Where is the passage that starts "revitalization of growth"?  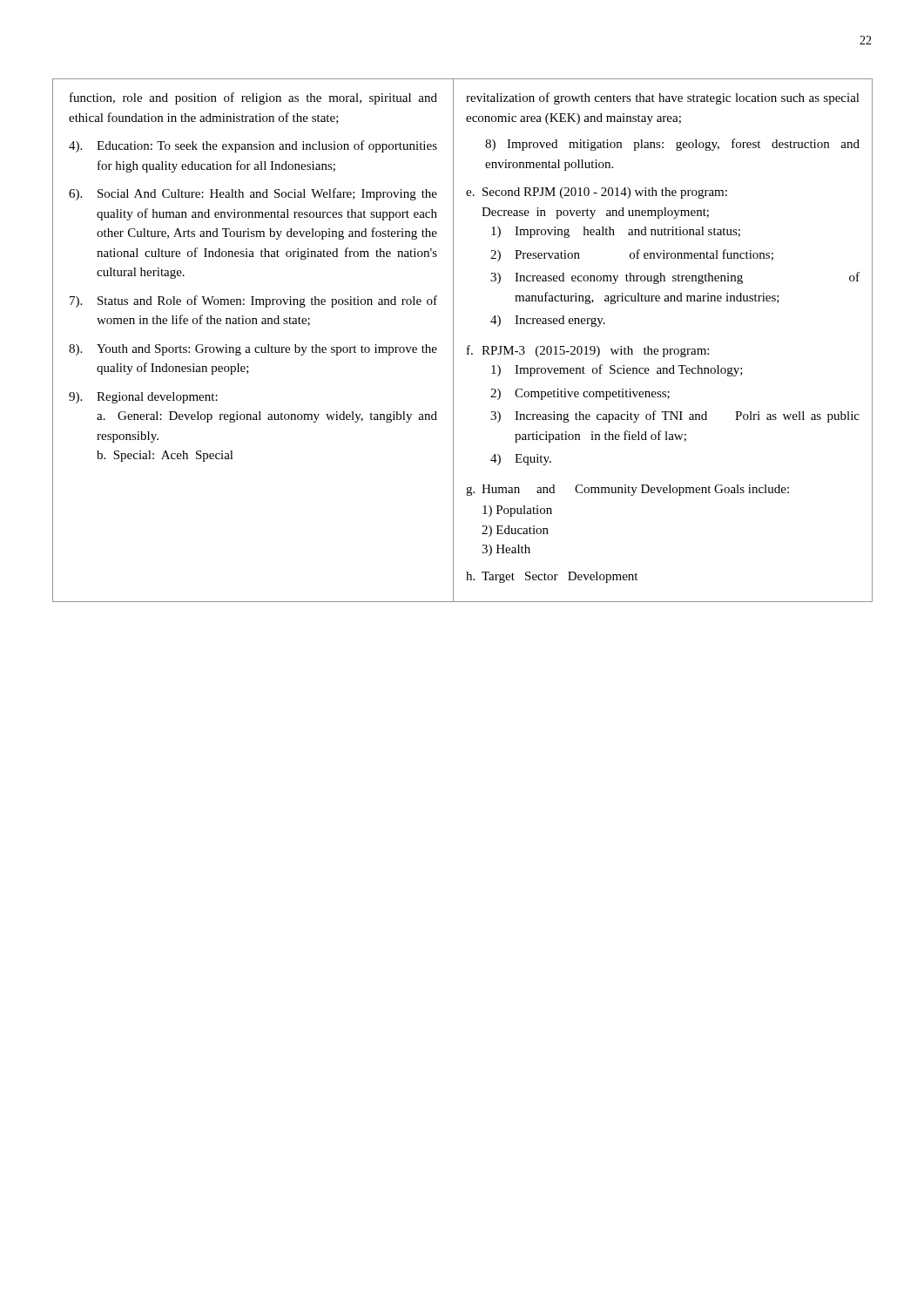pos(663,108)
